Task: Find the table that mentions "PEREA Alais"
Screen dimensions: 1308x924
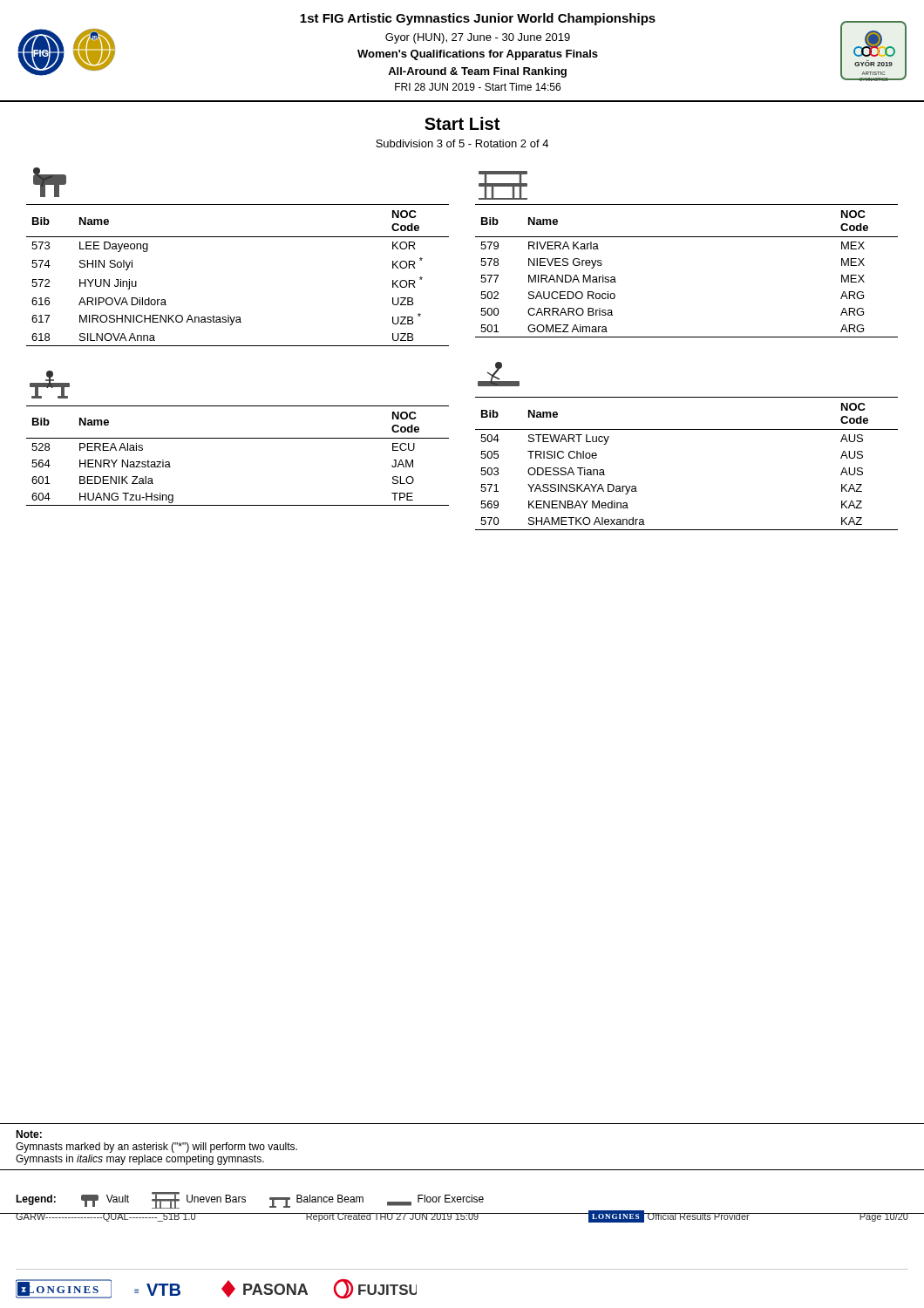Action: (x=238, y=456)
